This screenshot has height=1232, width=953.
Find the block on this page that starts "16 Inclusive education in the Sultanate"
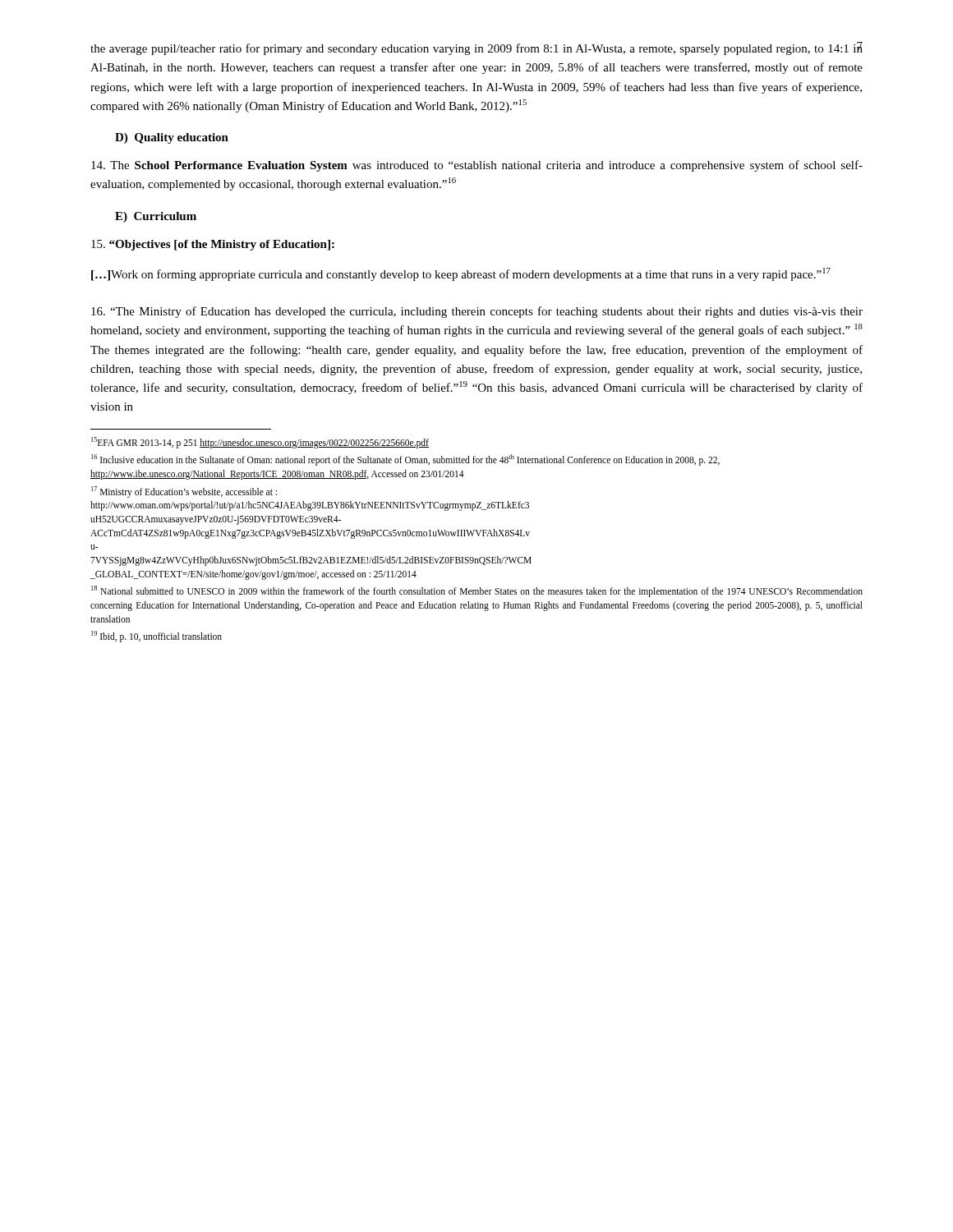click(x=405, y=466)
